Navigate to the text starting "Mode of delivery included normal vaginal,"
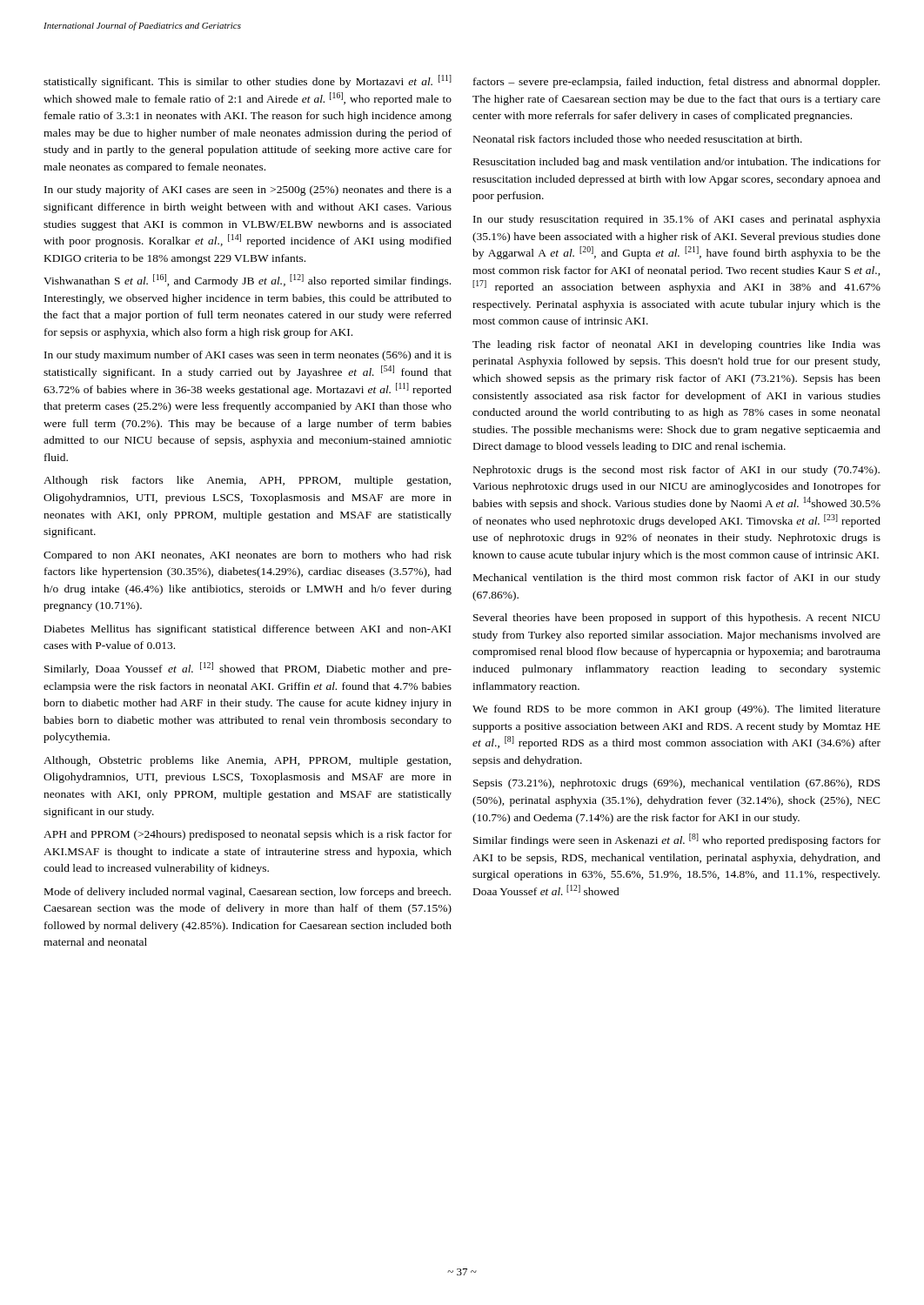This screenshot has height=1305, width=924. point(248,917)
